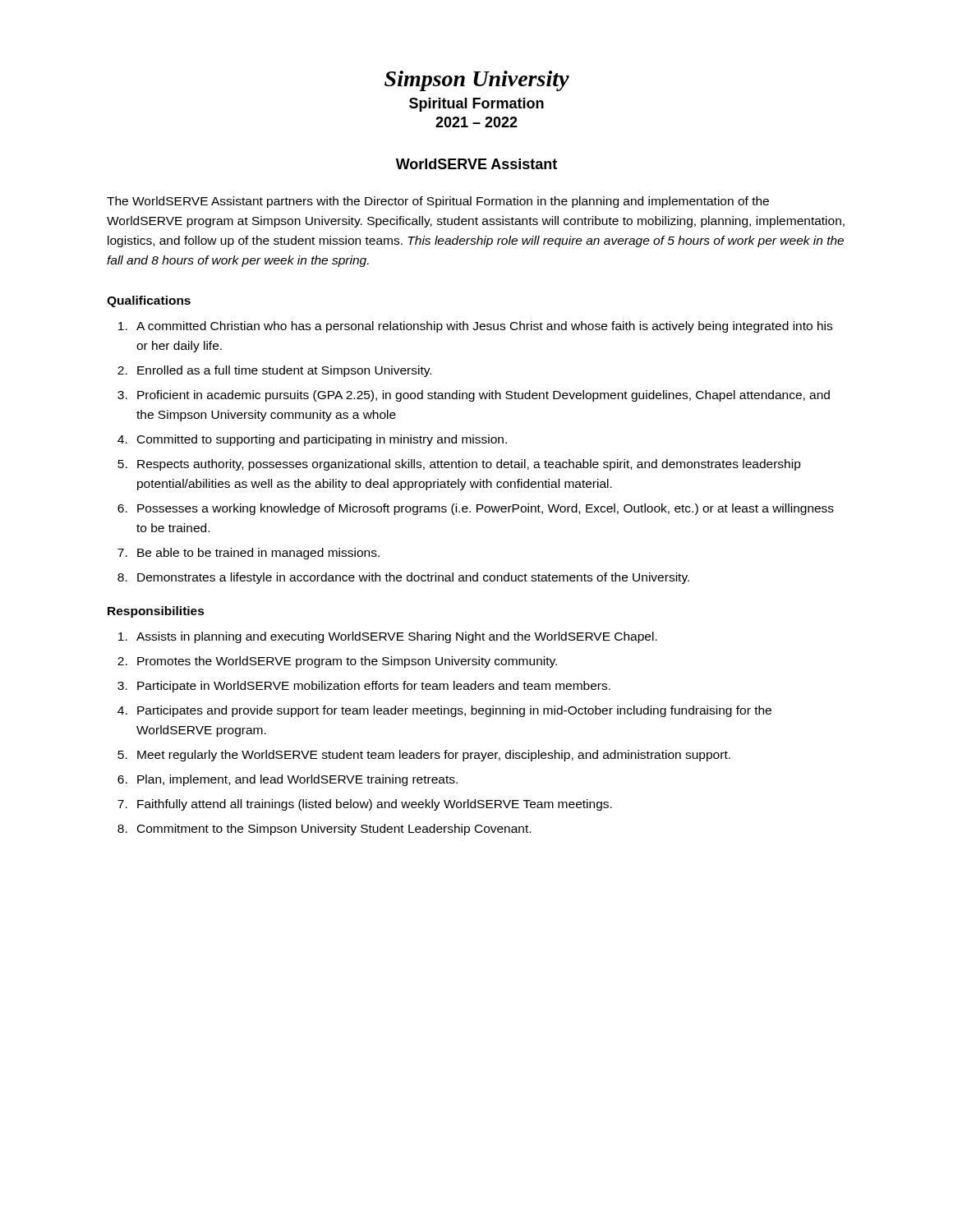Point to the text starting "A committed Christian"
Image resolution: width=953 pixels, height=1232 pixels.
point(485,336)
